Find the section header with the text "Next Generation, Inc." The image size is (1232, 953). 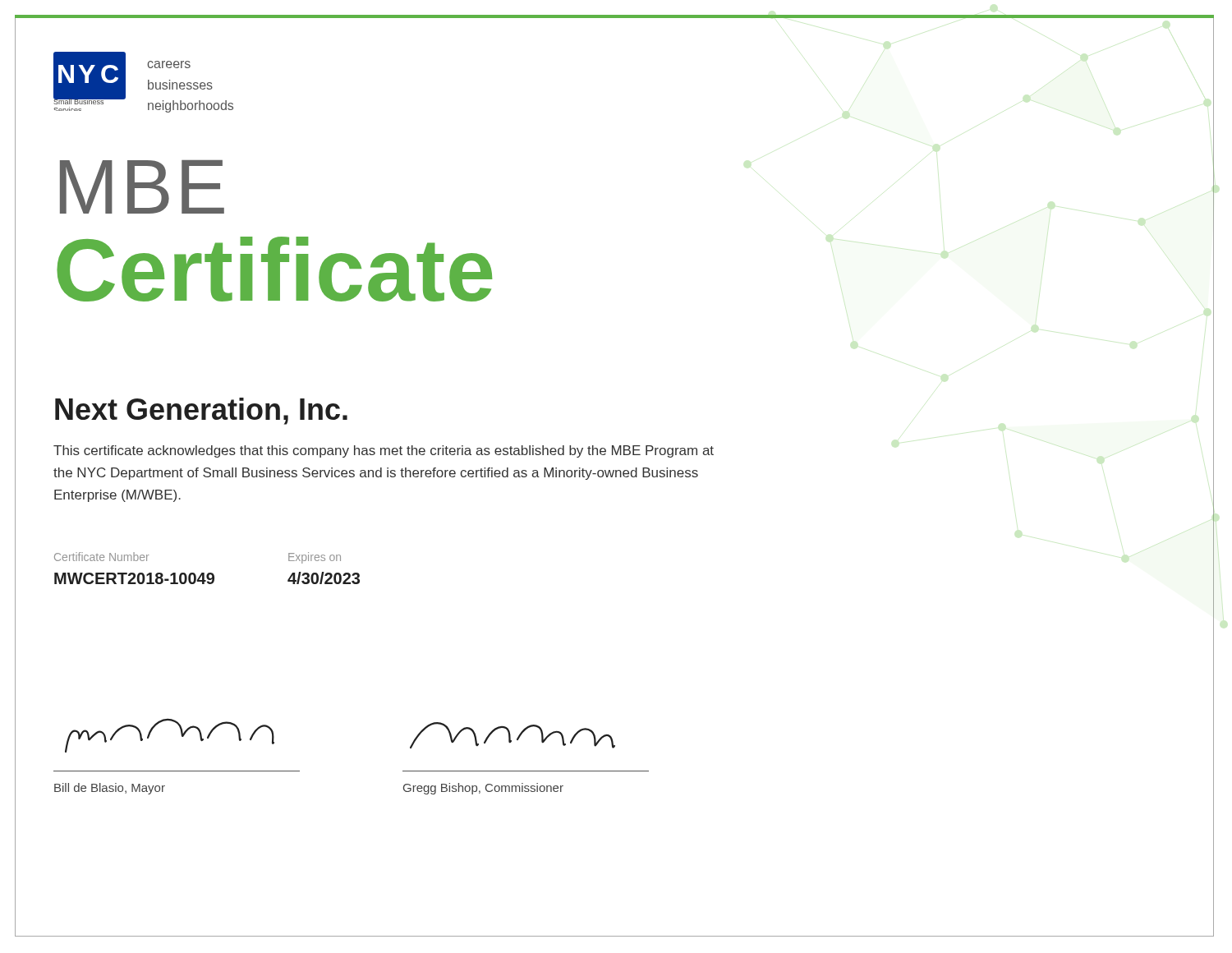click(x=201, y=410)
